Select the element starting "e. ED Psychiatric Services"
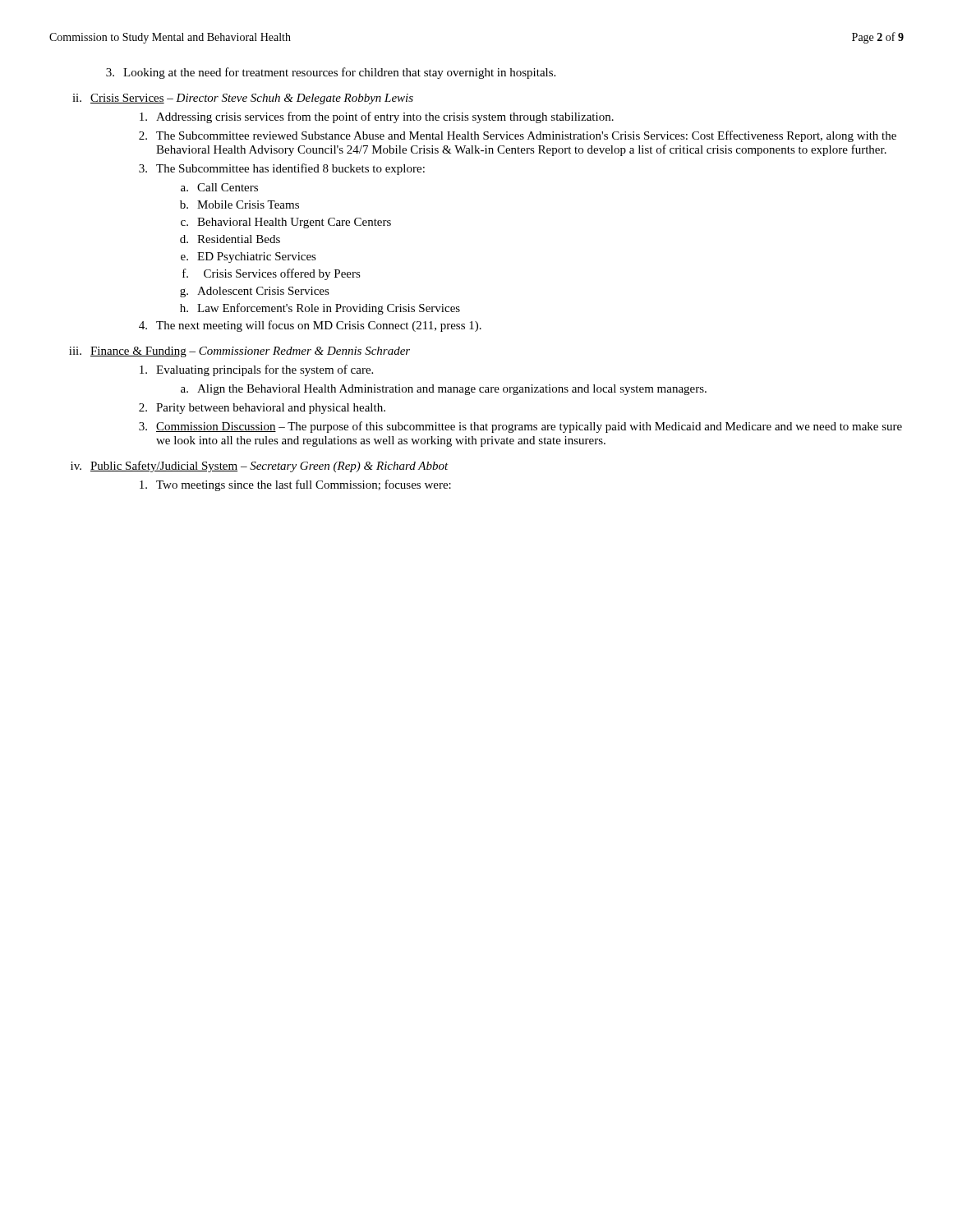This screenshot has height=1232, width=953. click(249, 257)
